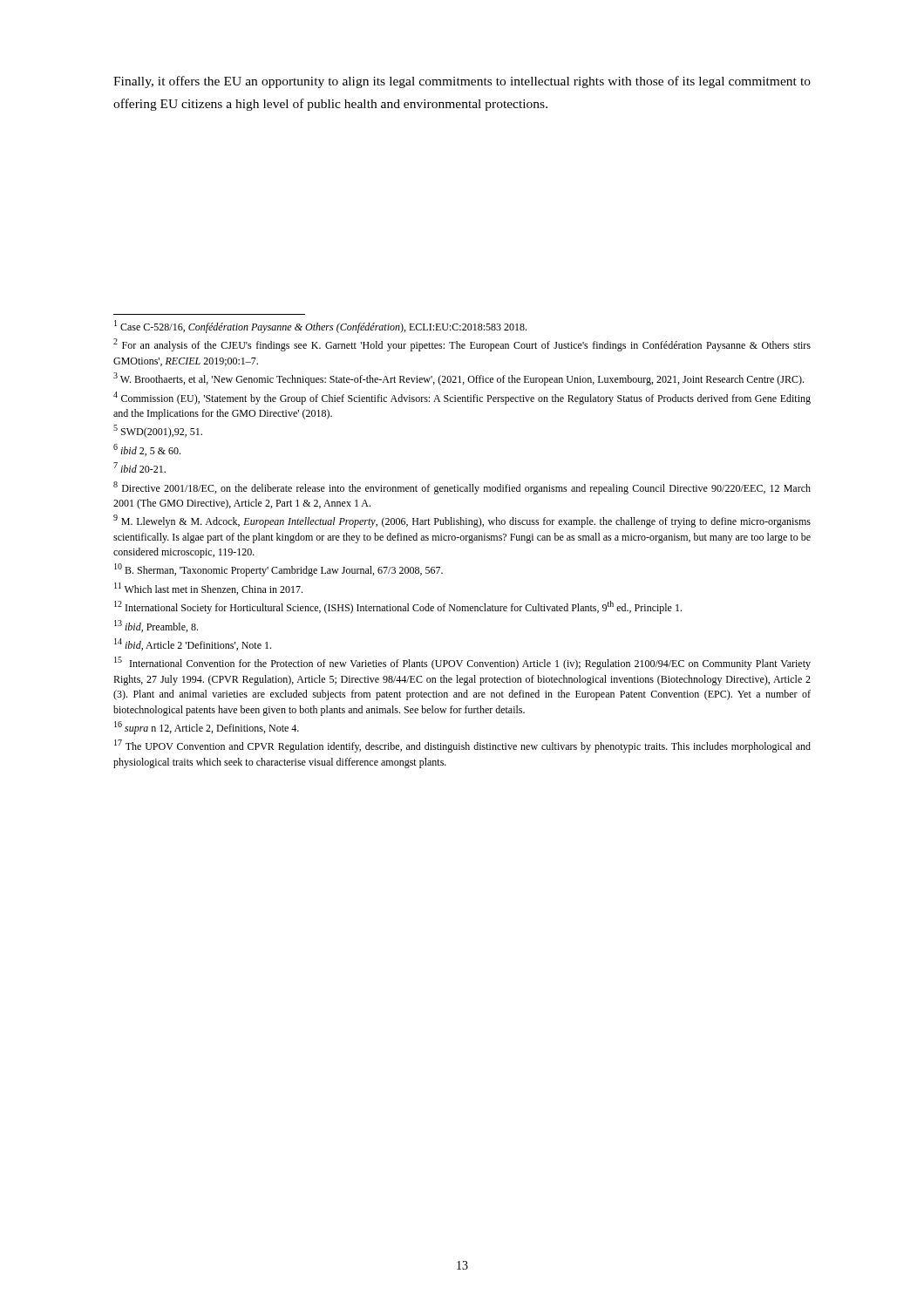Find the region starting "1 Case C-528/16, Confédération Paysanne &"

click(320, 327)
